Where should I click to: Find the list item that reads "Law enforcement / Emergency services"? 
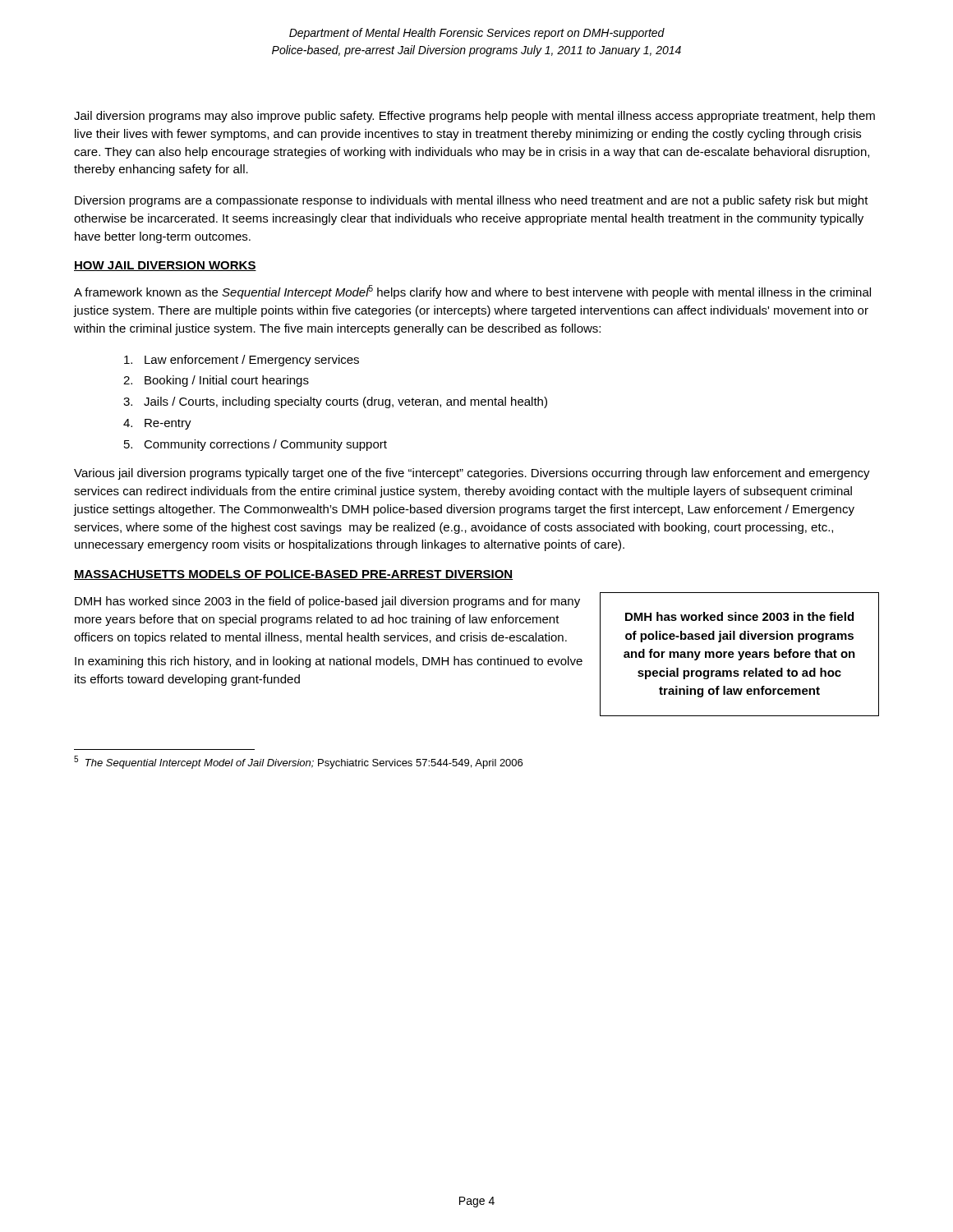point(241,359)
